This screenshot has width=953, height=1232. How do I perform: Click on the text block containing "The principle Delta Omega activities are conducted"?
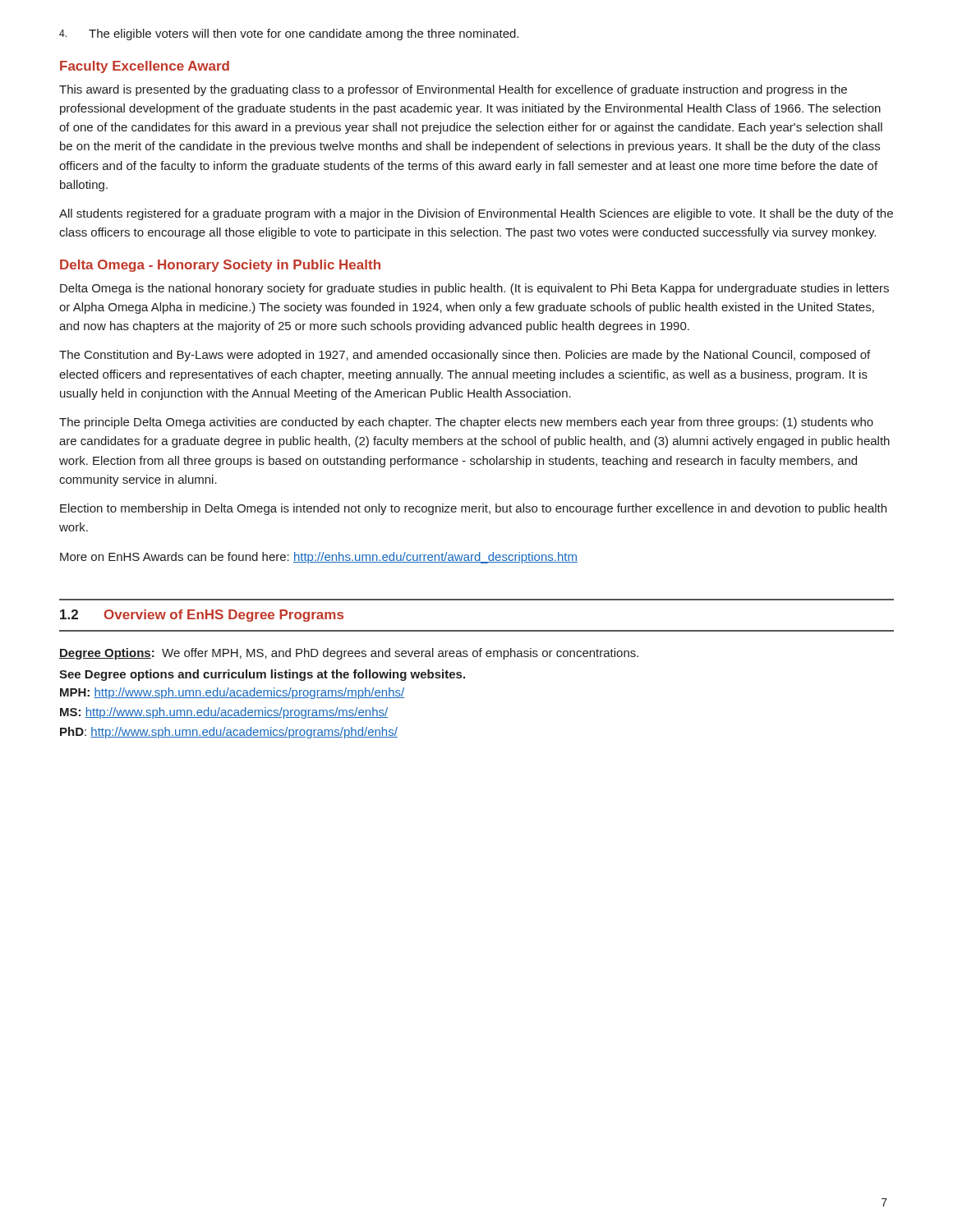click(475, 450)
